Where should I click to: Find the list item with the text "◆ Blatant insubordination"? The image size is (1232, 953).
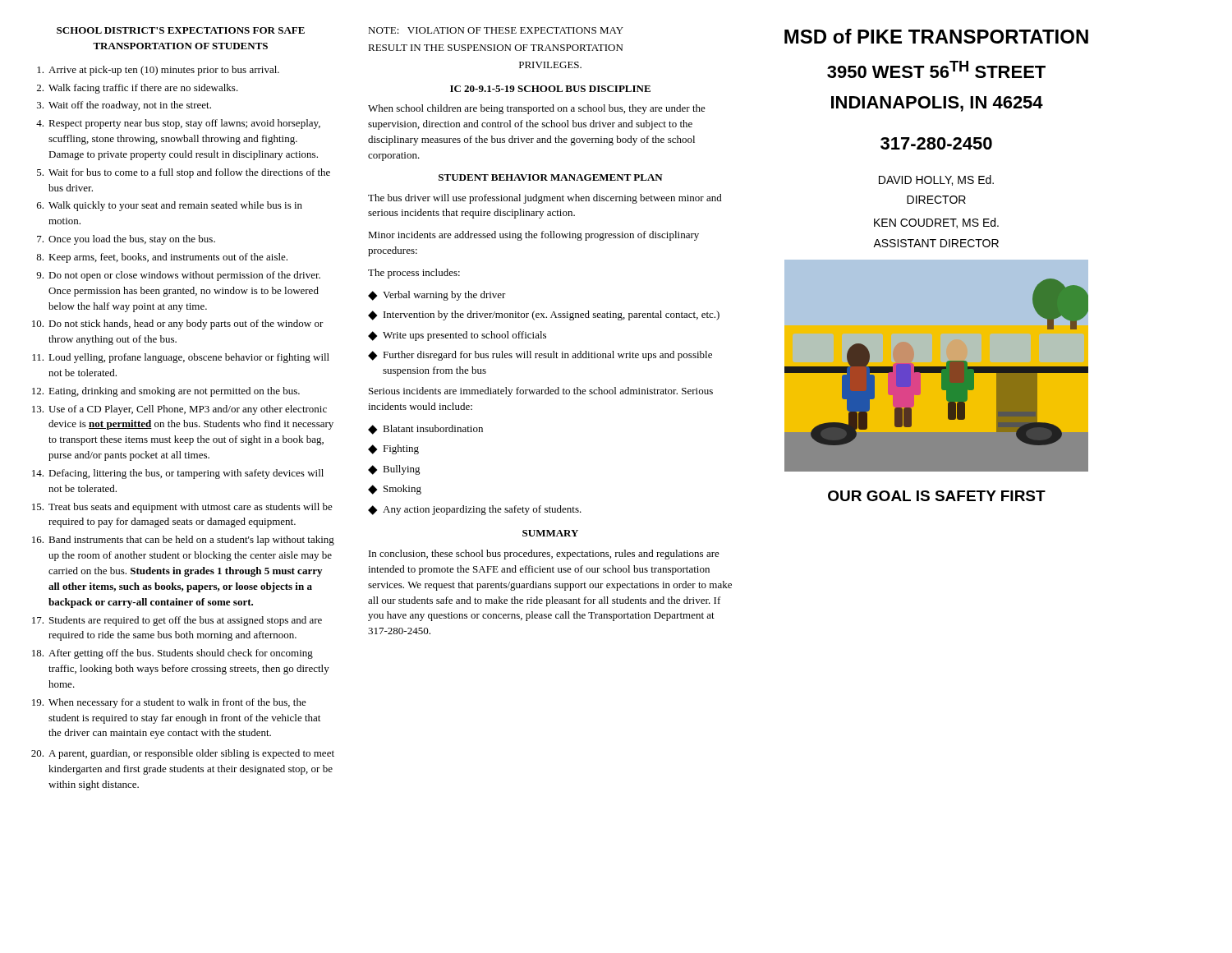coord(425,430)
